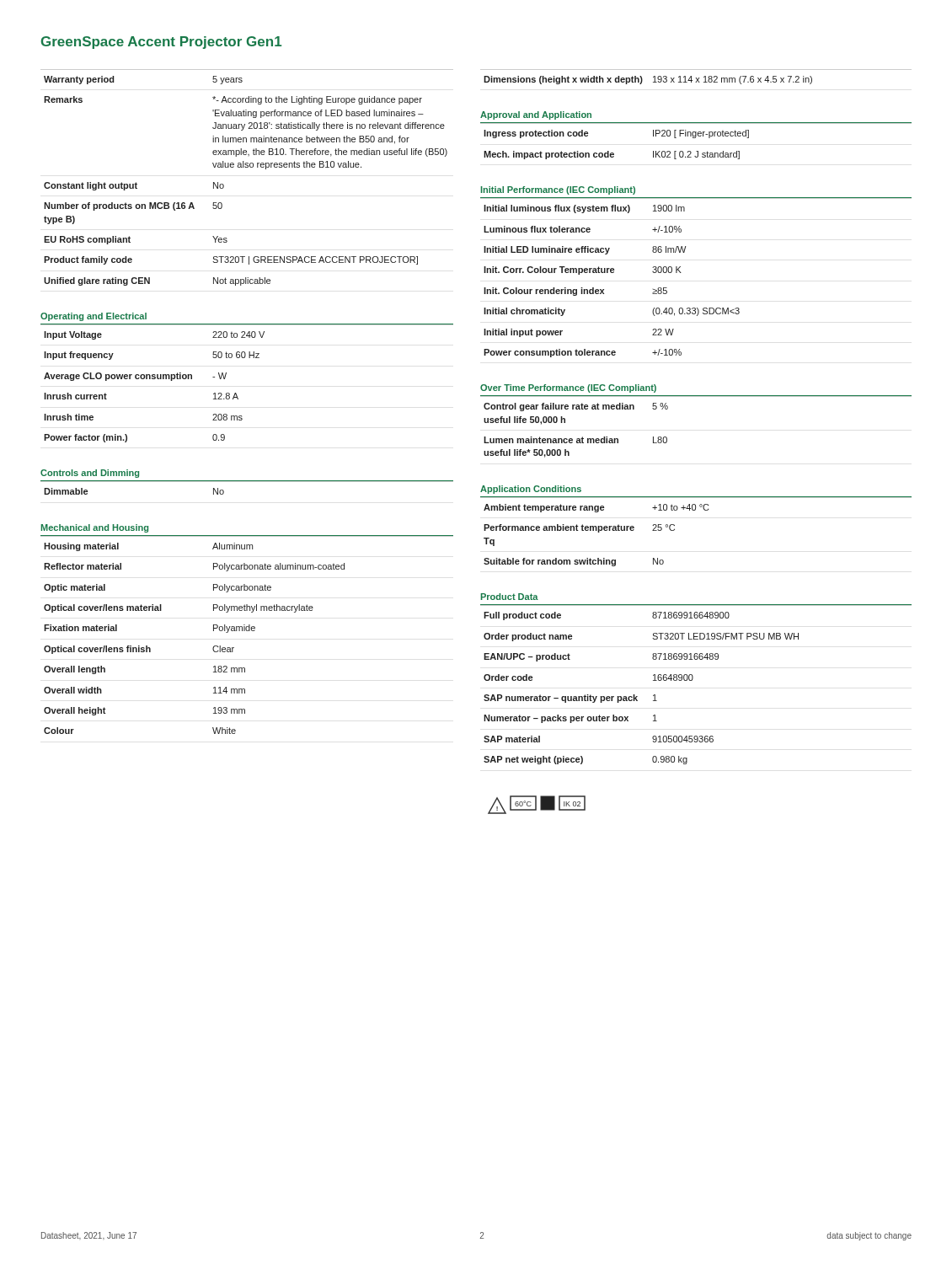952x1264 pixels.
Task: Select the table that reads "Not applicable"
Action: tap(247, 180)
